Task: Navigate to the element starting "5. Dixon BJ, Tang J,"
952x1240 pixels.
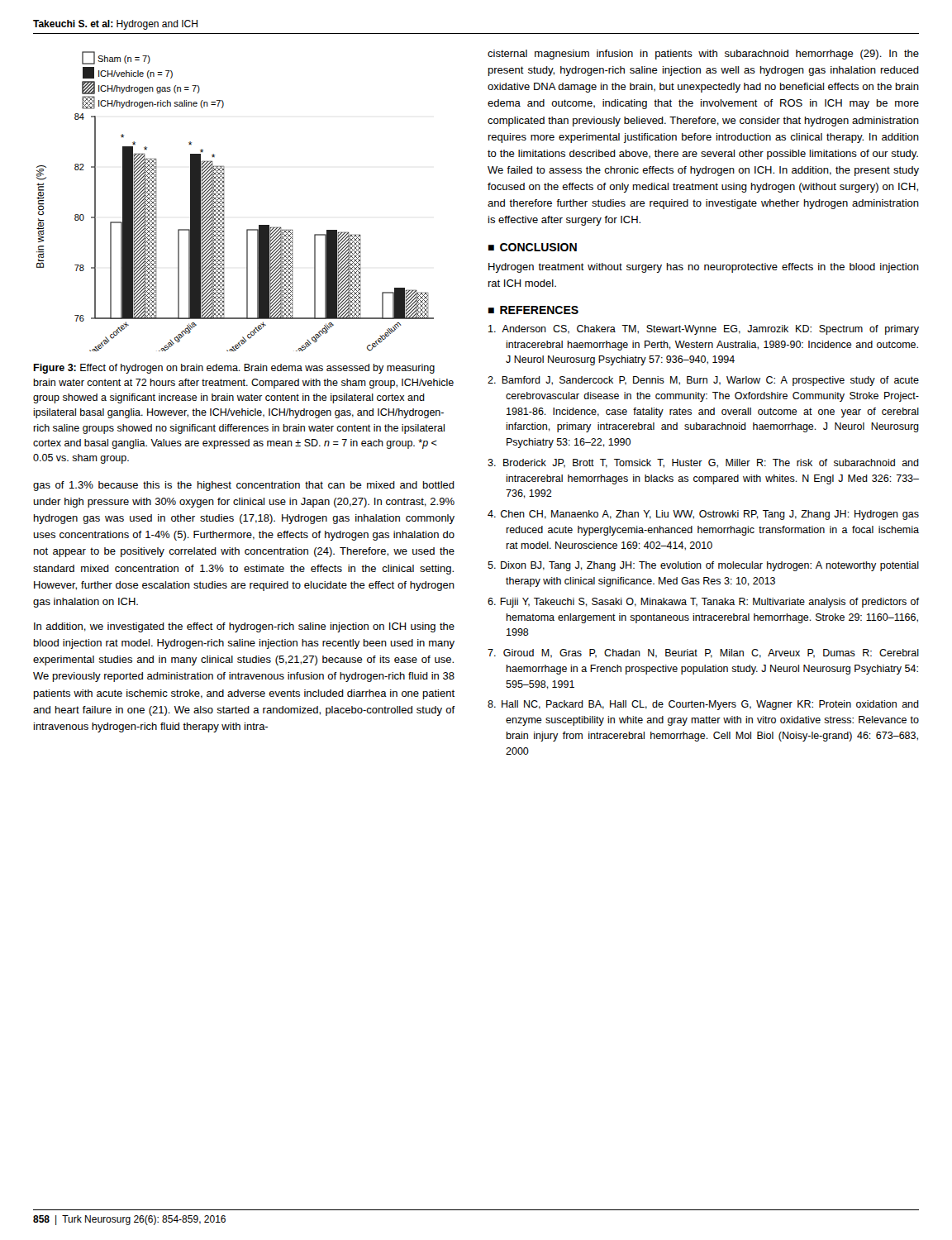Action: click(x=703, y=574)
